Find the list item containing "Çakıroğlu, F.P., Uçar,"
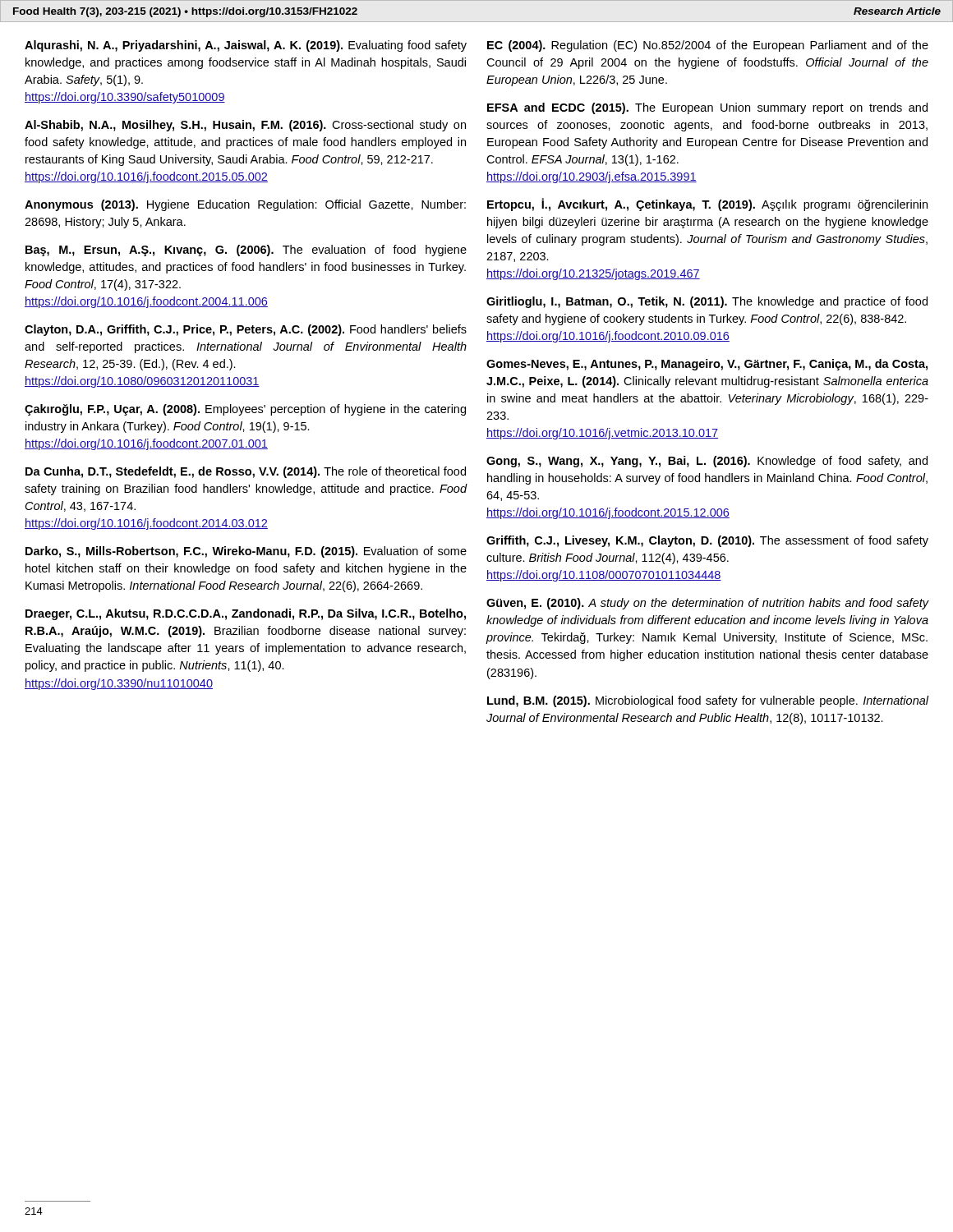 (x=246, y=427)
